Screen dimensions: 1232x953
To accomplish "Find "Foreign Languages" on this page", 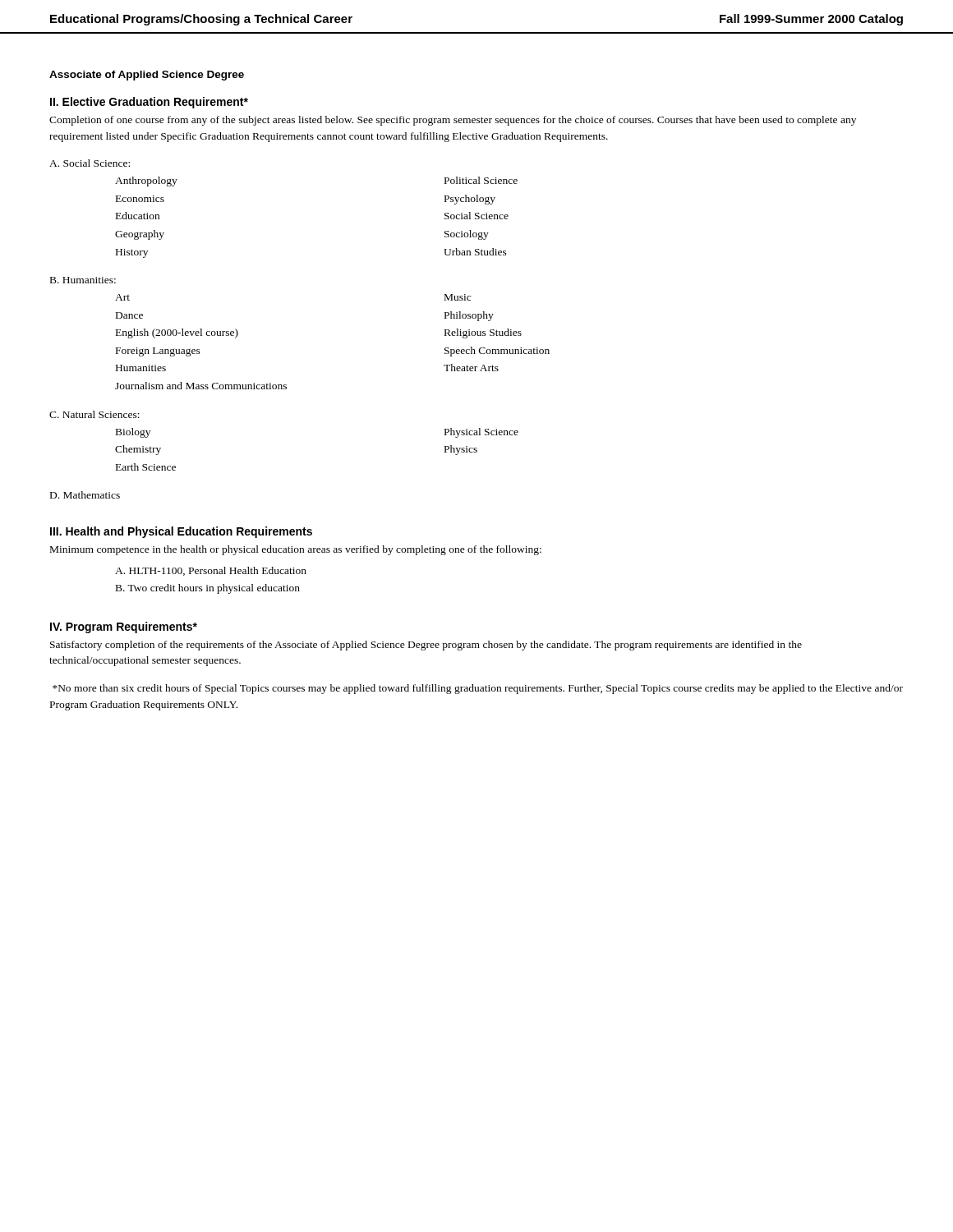I will tap(158, 350).
